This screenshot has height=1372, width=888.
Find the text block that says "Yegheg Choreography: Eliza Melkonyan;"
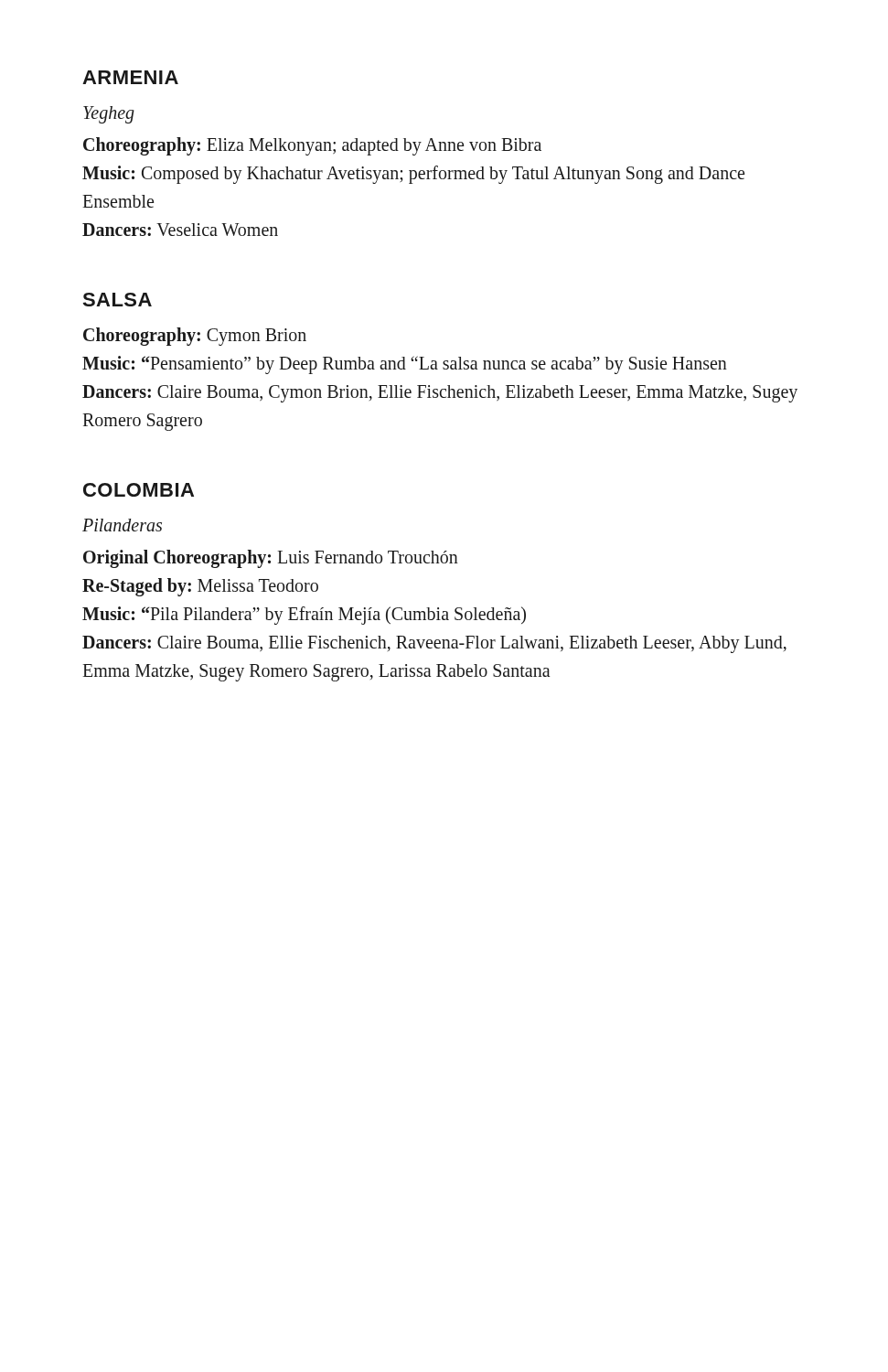point(444,172)
